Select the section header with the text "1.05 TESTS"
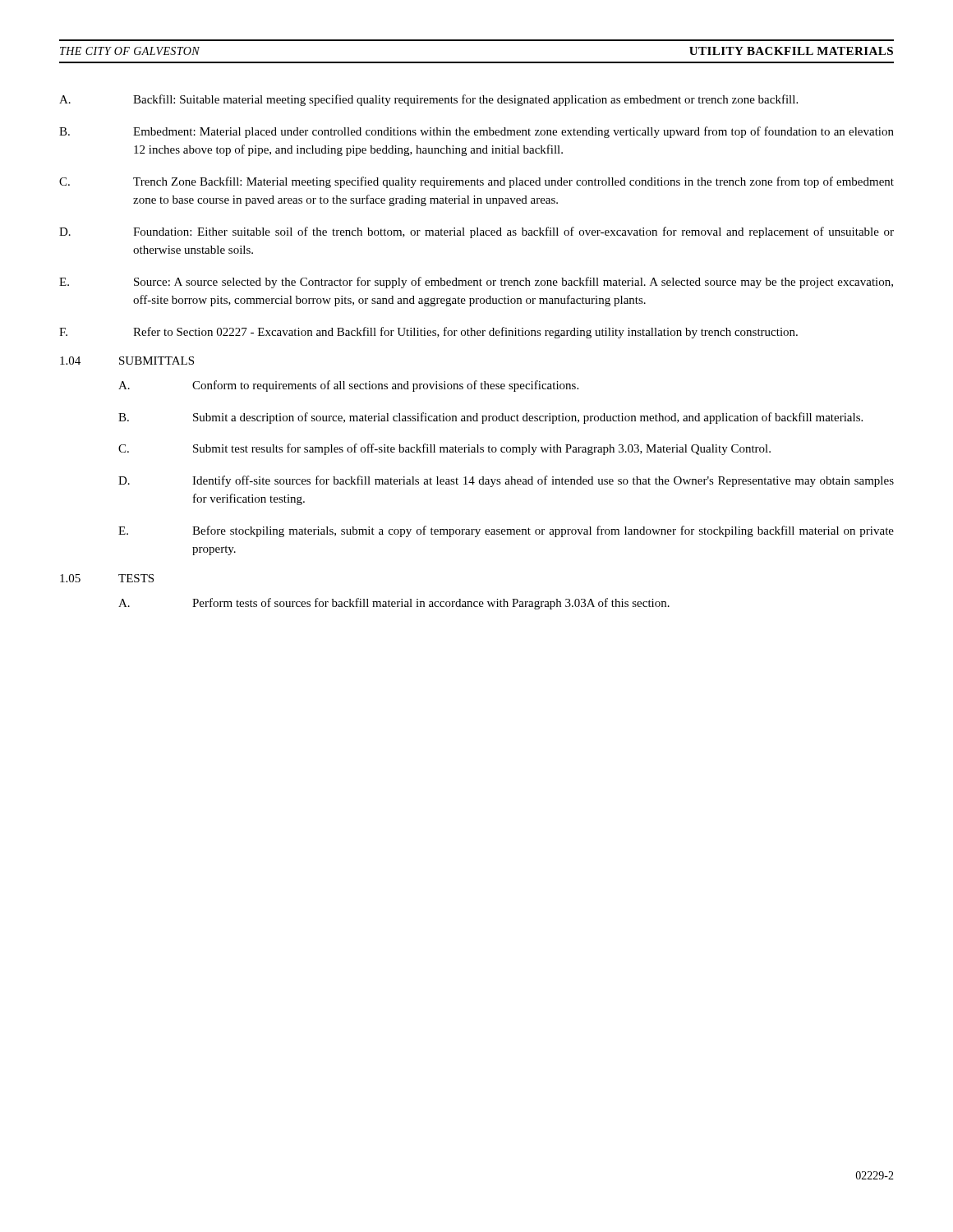Screen dimensions: 1232x953 (x=107, y=578)
